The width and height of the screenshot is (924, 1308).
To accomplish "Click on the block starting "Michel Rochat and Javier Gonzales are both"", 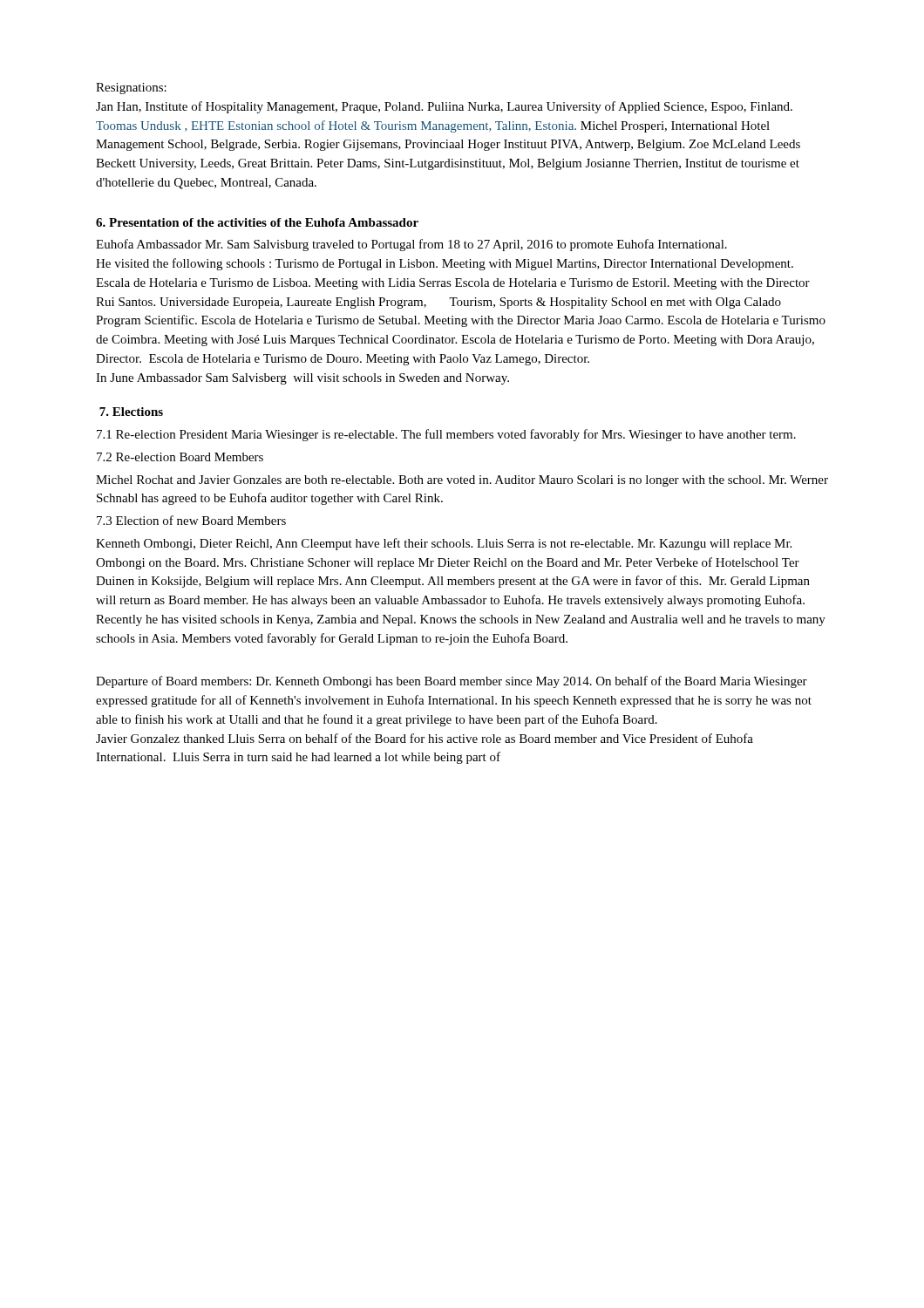I will [x=462, y=489].
